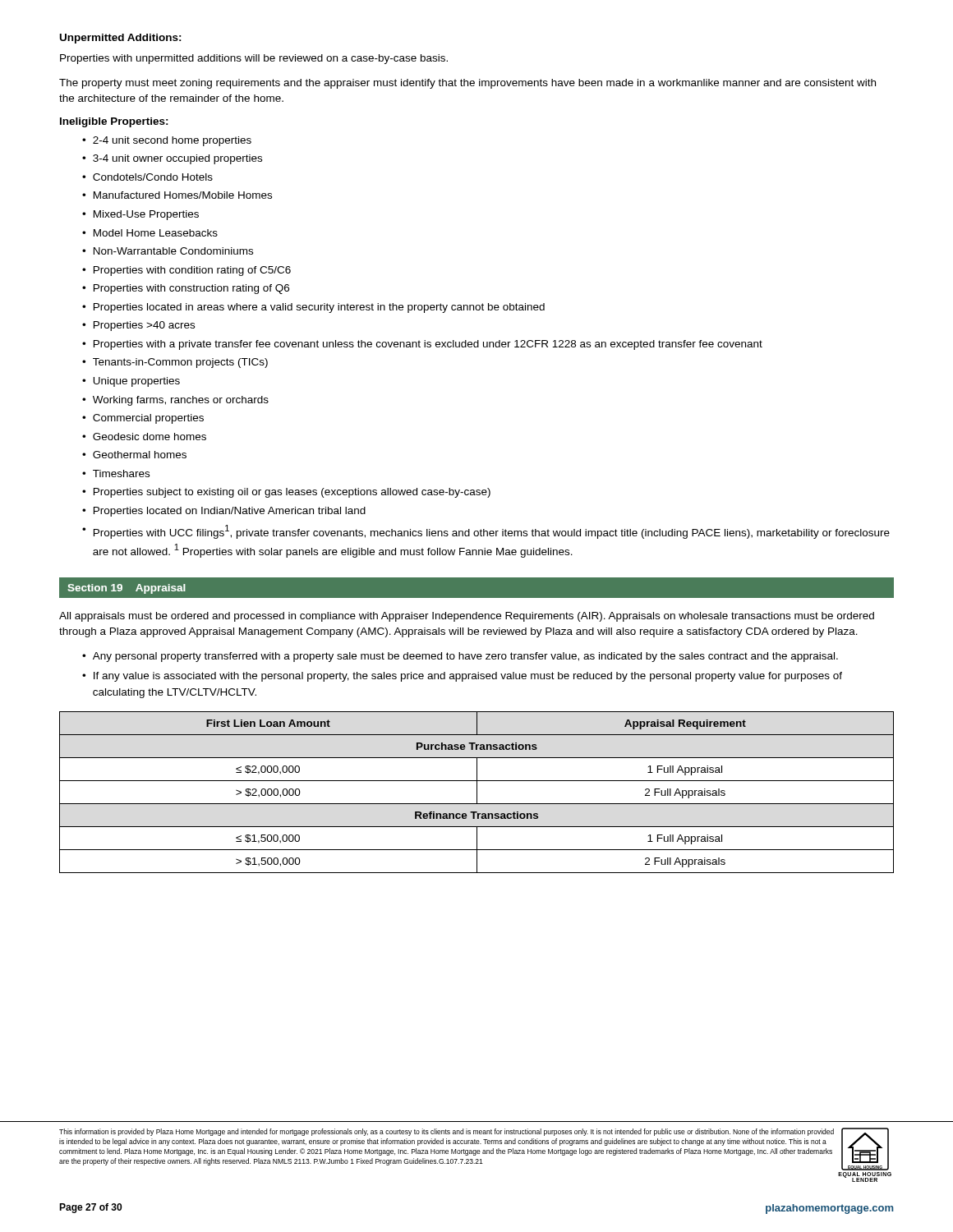Click the passage that begins "•Properties subject to existing"

287,492
